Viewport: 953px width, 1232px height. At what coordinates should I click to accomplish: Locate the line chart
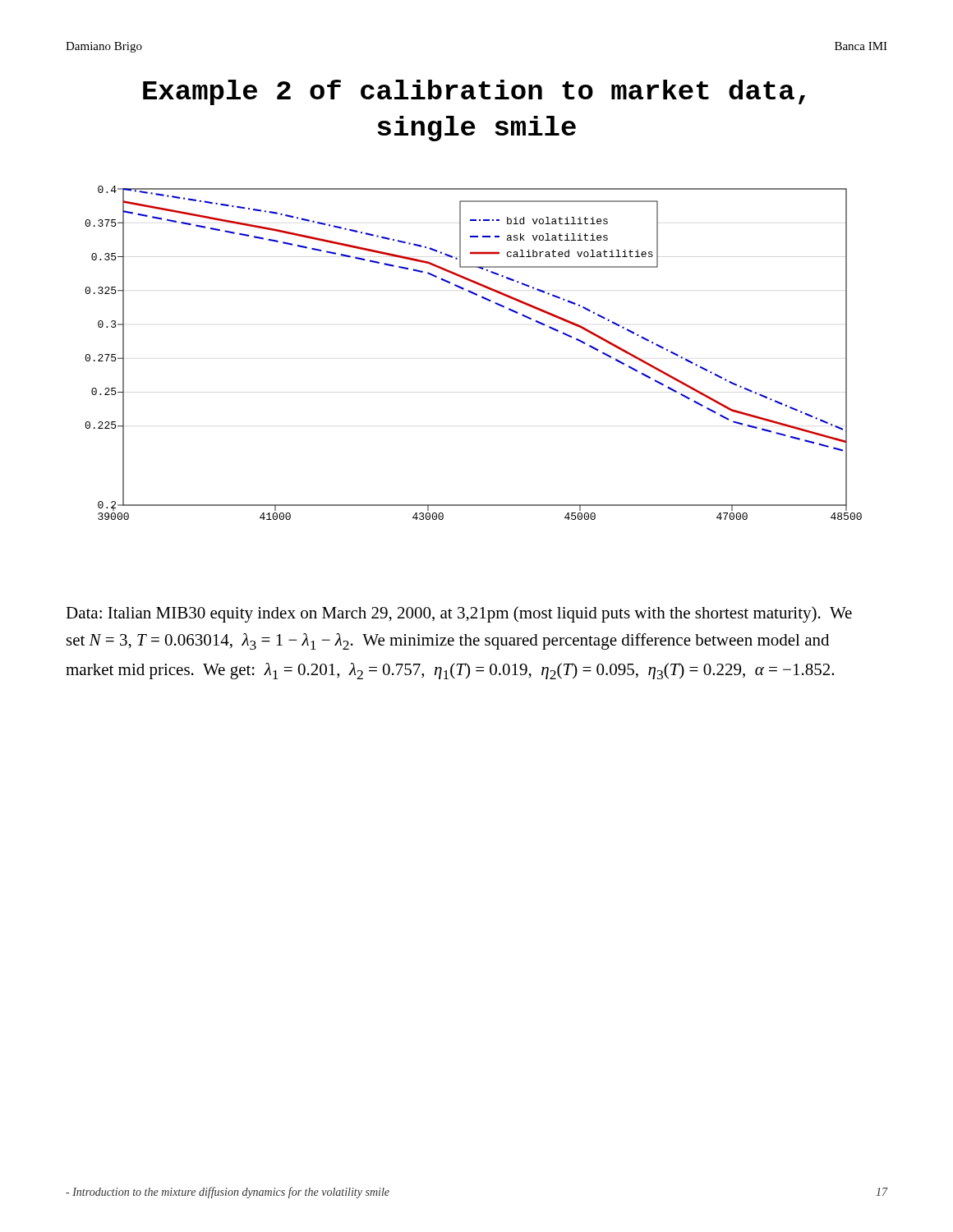coord(460,361)
